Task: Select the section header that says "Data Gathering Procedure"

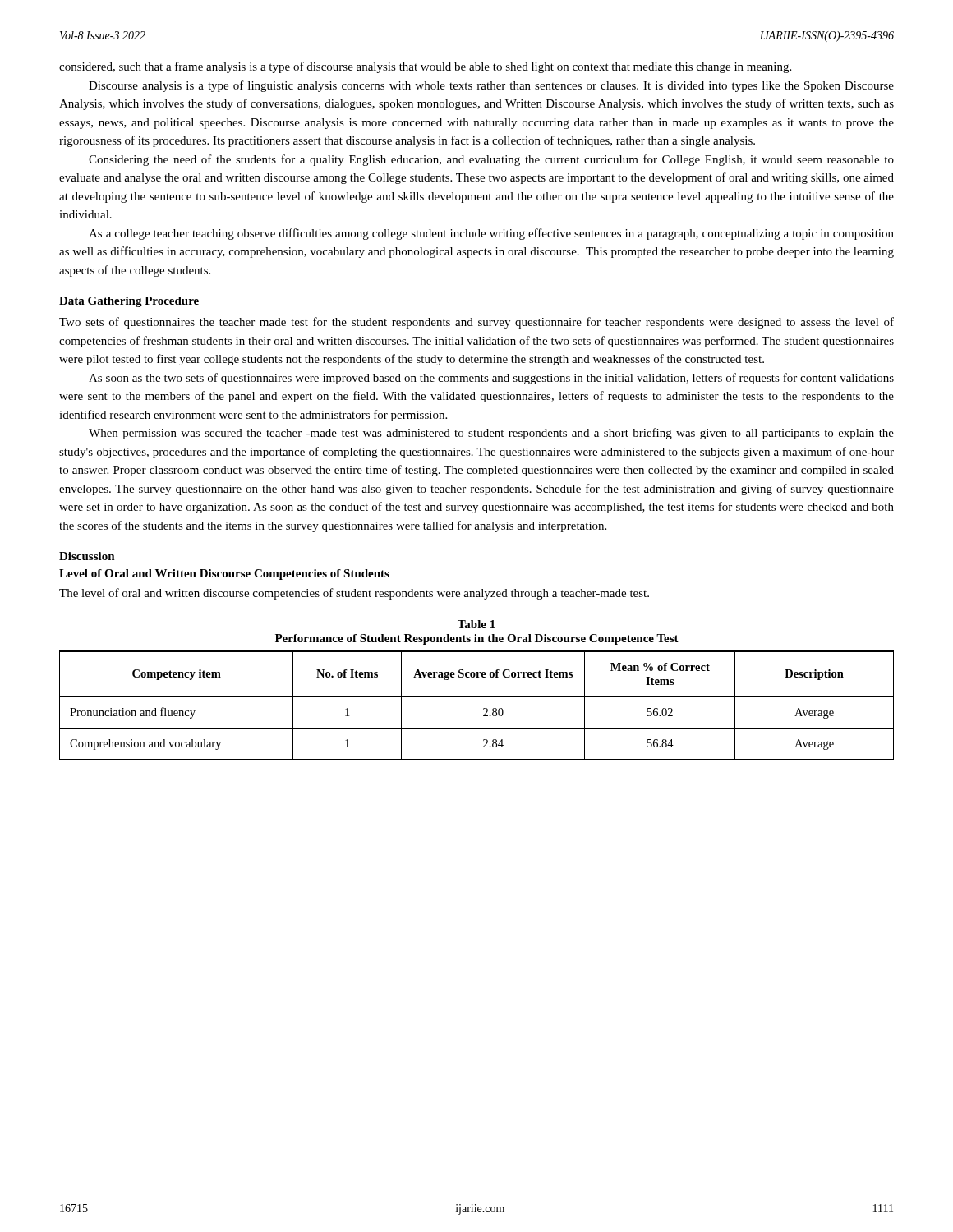Action: click(129, 301)
